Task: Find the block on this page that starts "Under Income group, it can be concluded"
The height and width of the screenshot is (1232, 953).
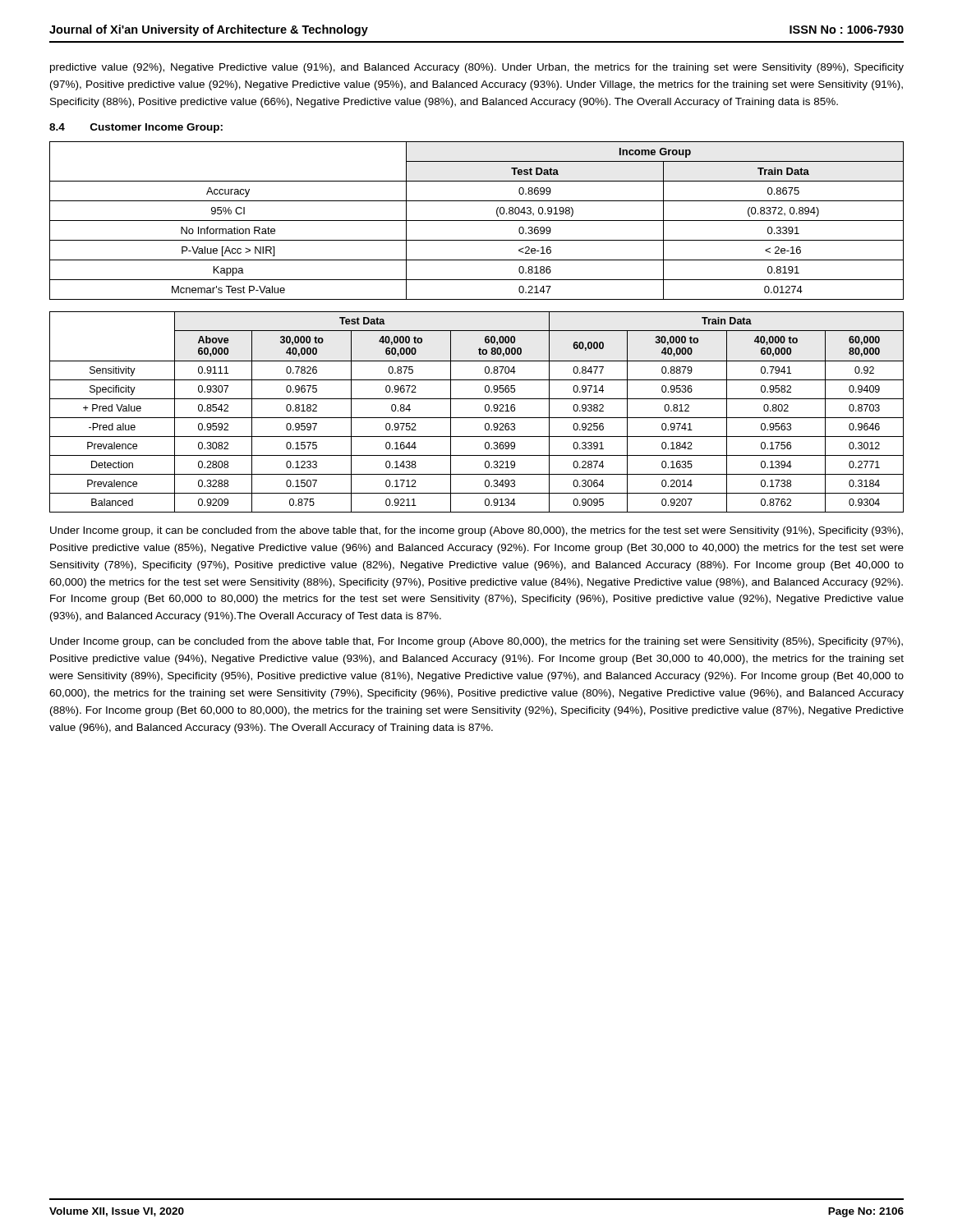Action: point(476,573)
